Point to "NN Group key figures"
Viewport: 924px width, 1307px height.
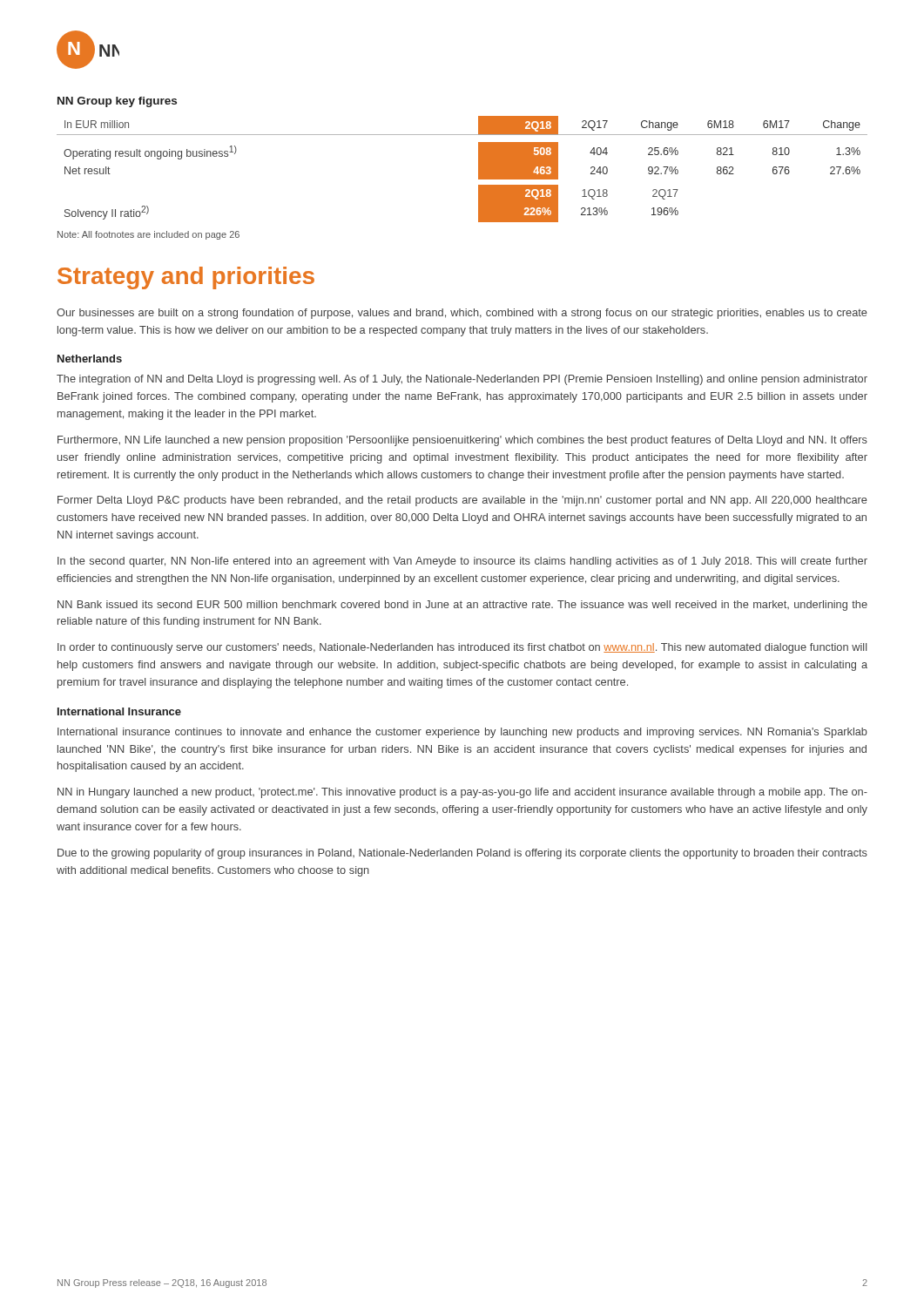tap(117, 101)
